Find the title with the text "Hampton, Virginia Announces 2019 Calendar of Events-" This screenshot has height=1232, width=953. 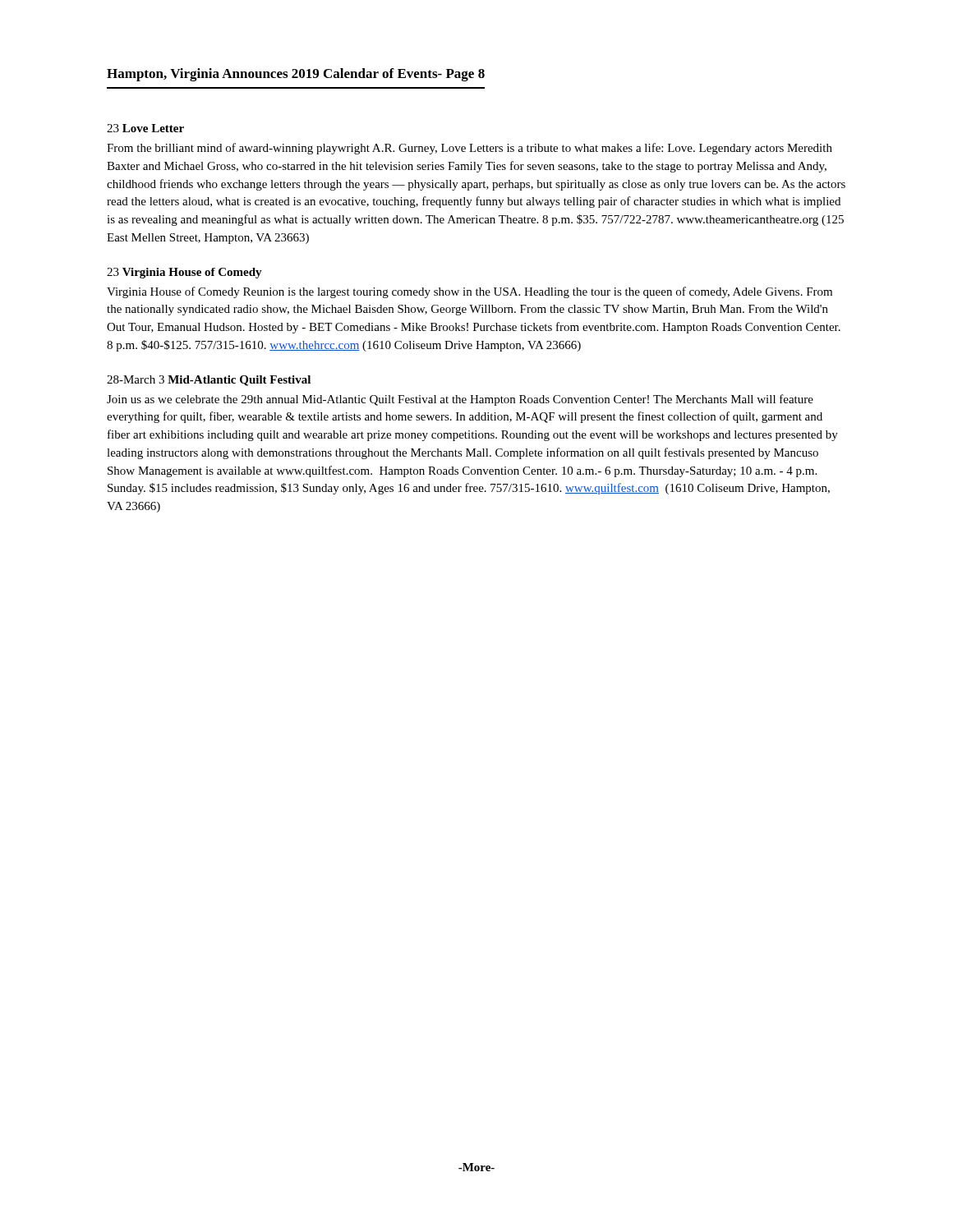point(296,74)
